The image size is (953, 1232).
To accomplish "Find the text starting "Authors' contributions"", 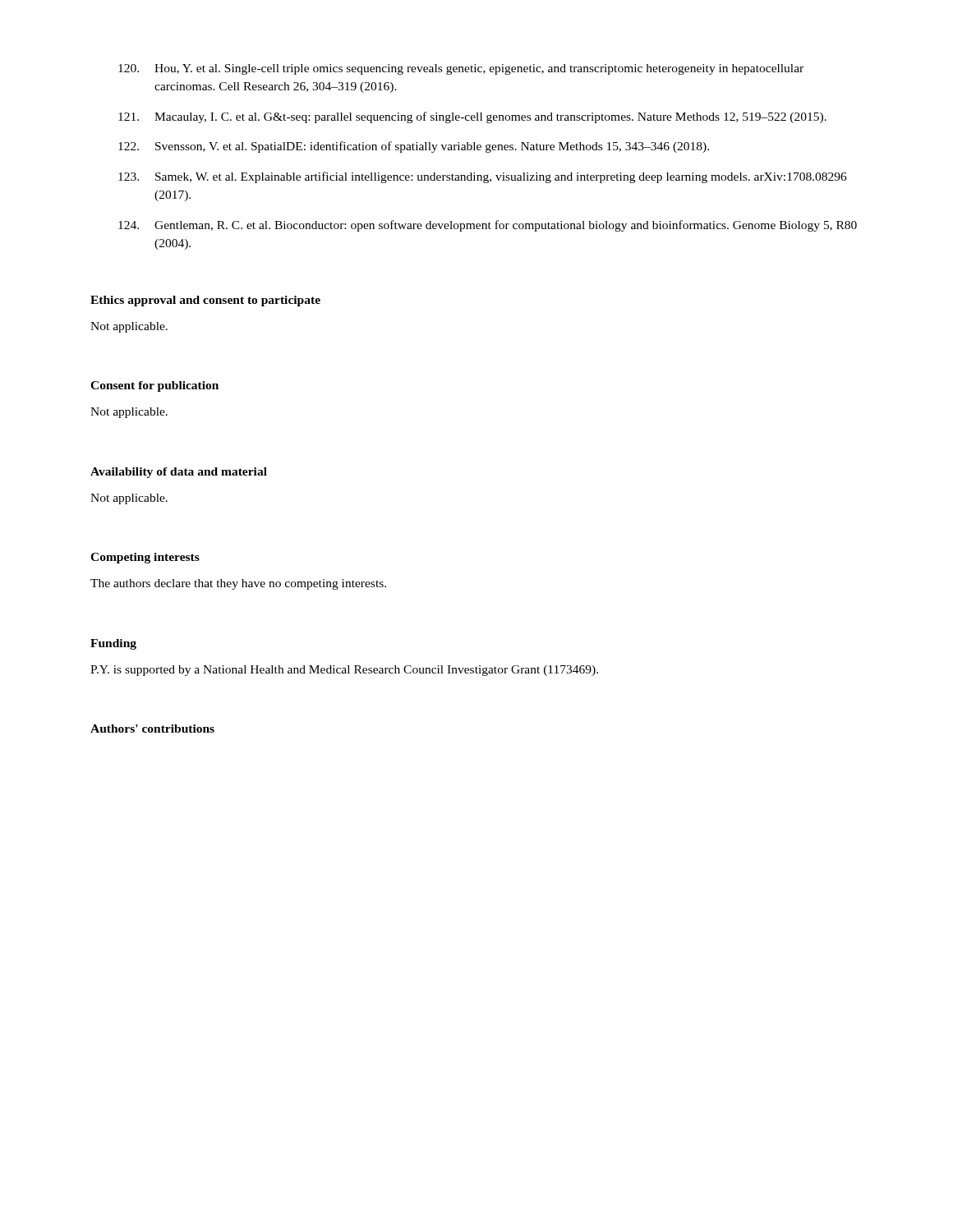I will pos(152,728).
